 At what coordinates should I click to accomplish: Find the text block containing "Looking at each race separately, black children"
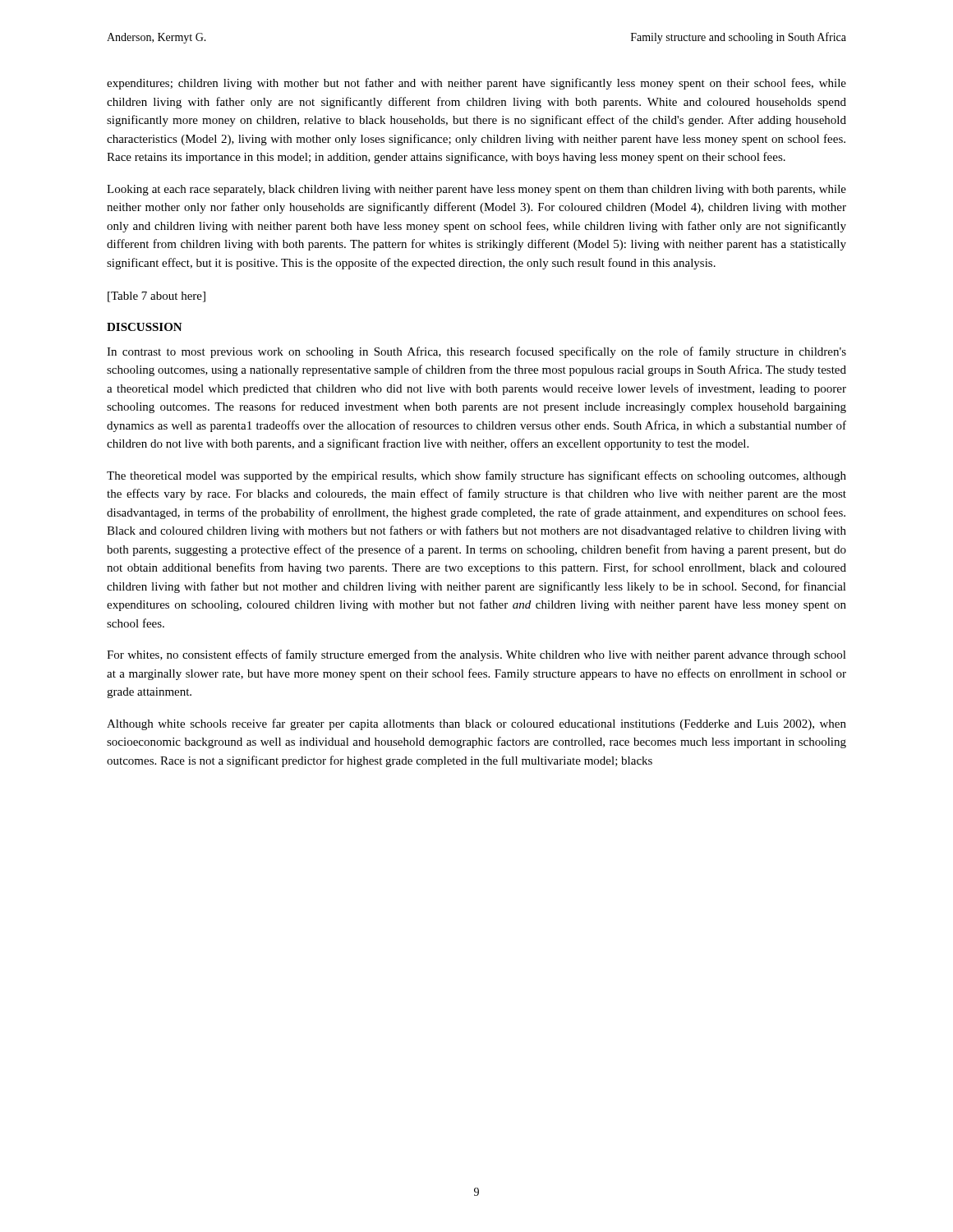(x=476, y=226)
